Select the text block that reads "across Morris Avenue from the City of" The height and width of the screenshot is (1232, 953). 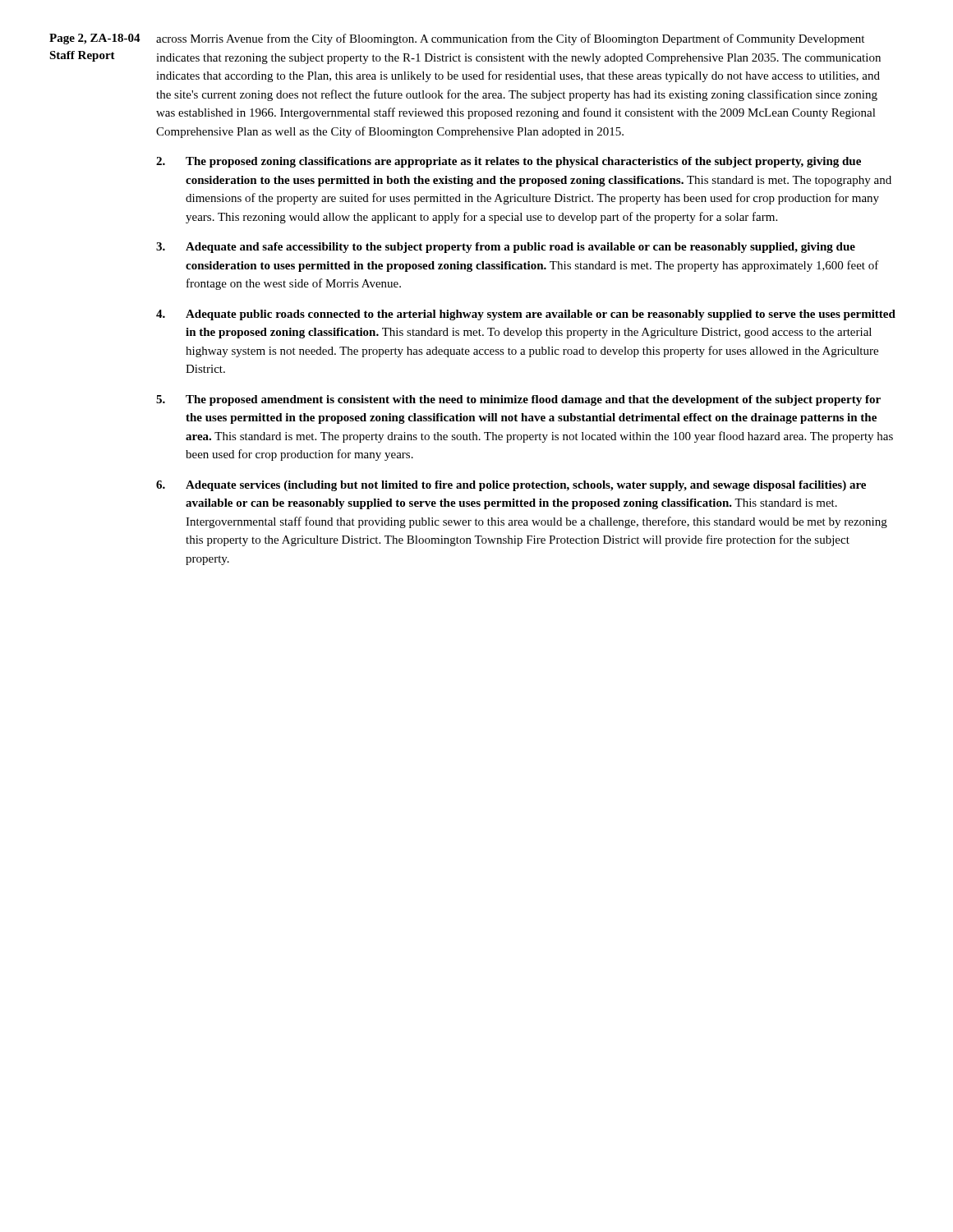pos(526,85)
